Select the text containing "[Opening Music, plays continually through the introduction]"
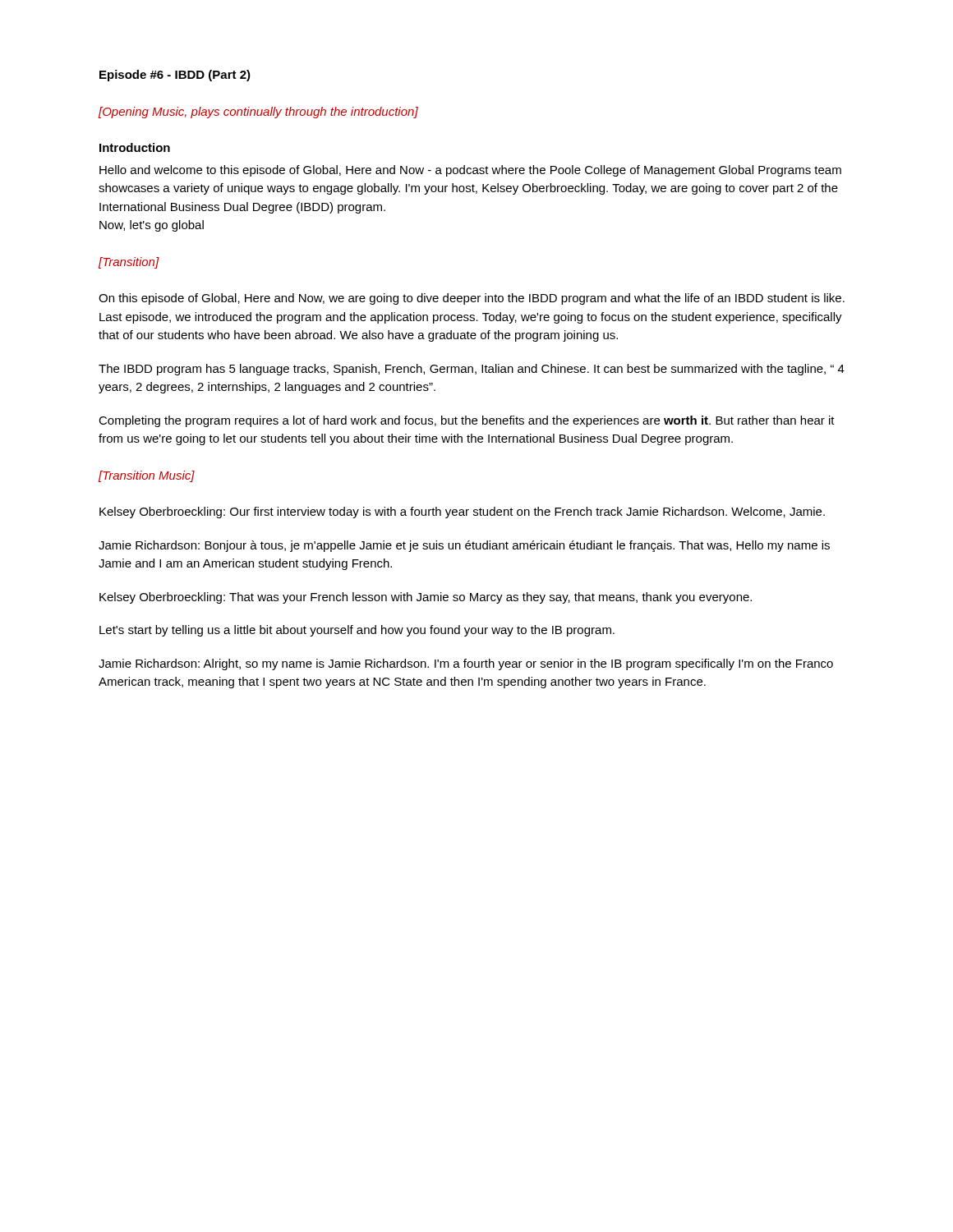The height and width of the screenshot is (1232, 953). (258, 113)
